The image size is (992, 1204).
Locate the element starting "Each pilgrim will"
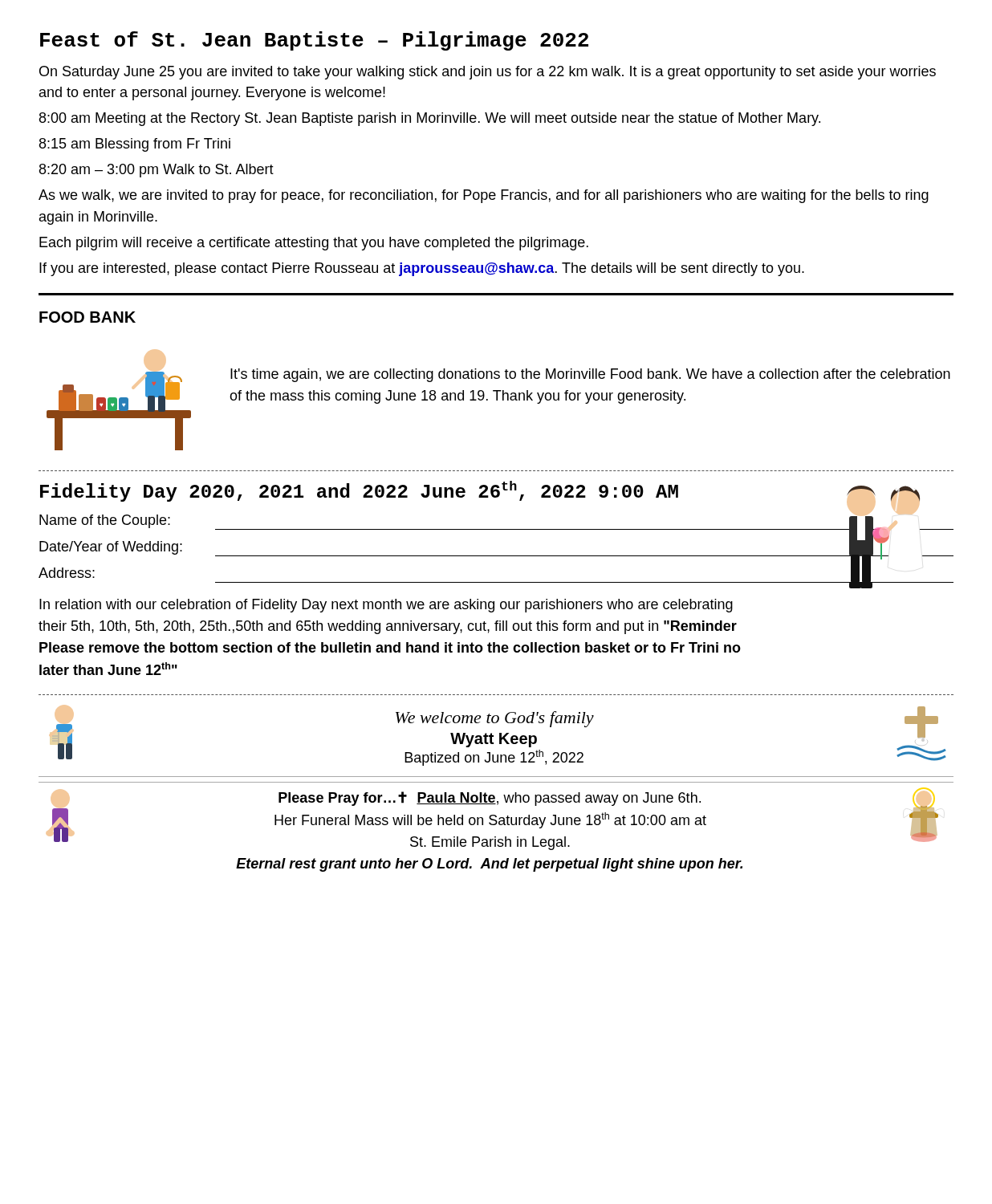(x=314, y=242)
